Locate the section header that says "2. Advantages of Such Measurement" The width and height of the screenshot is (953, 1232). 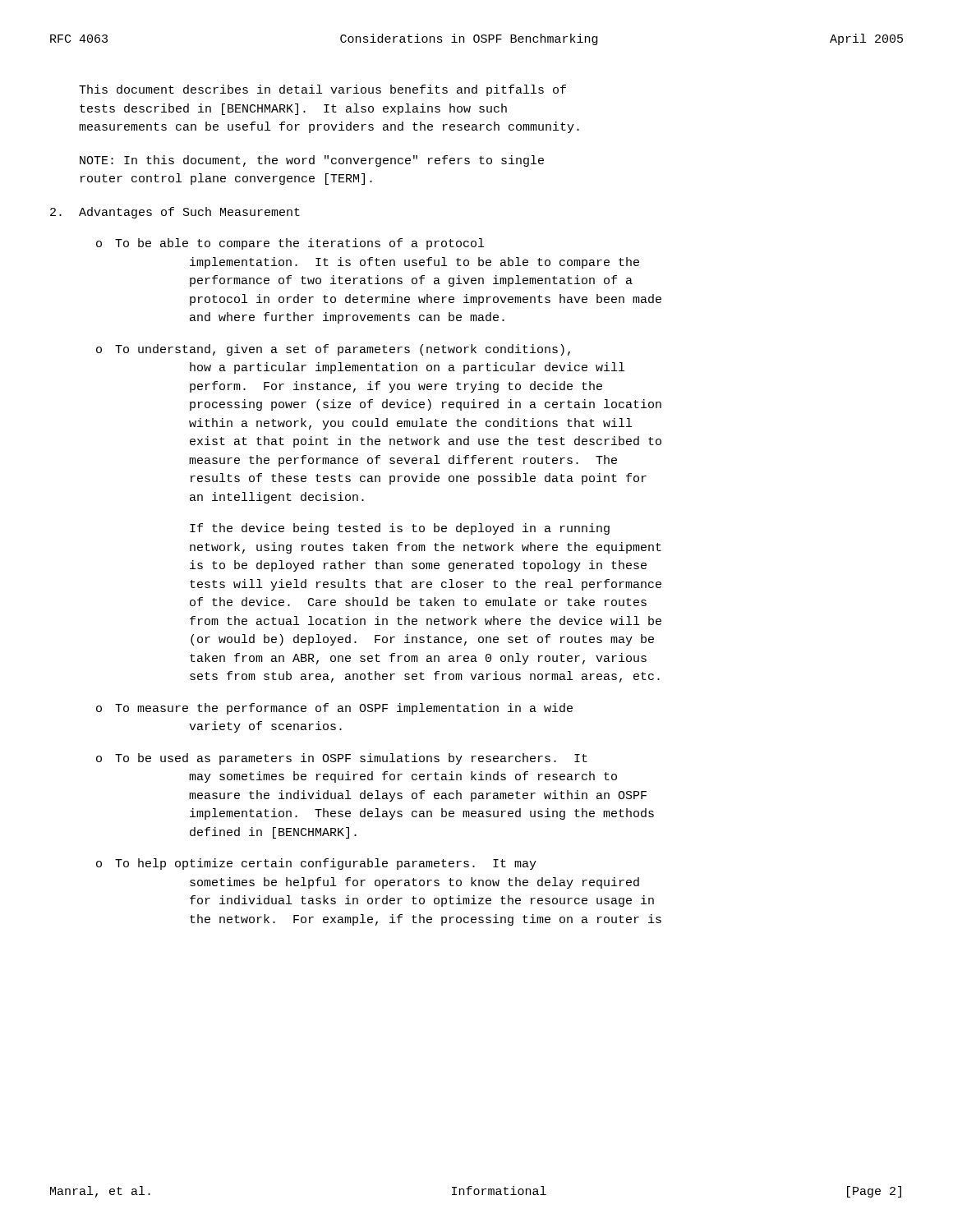coord(175,213)
